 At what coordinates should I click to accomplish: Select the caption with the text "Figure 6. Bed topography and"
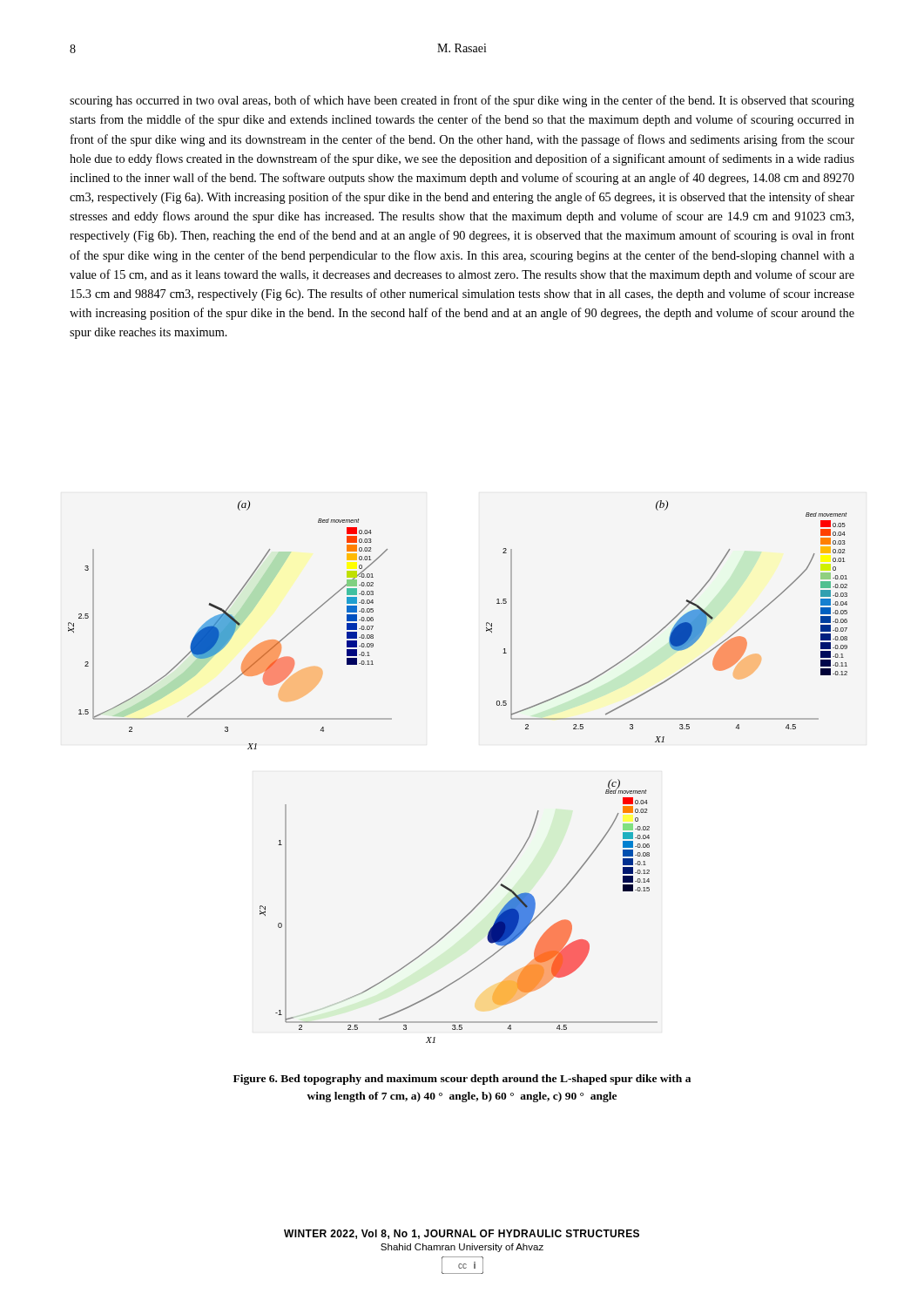462,1088
